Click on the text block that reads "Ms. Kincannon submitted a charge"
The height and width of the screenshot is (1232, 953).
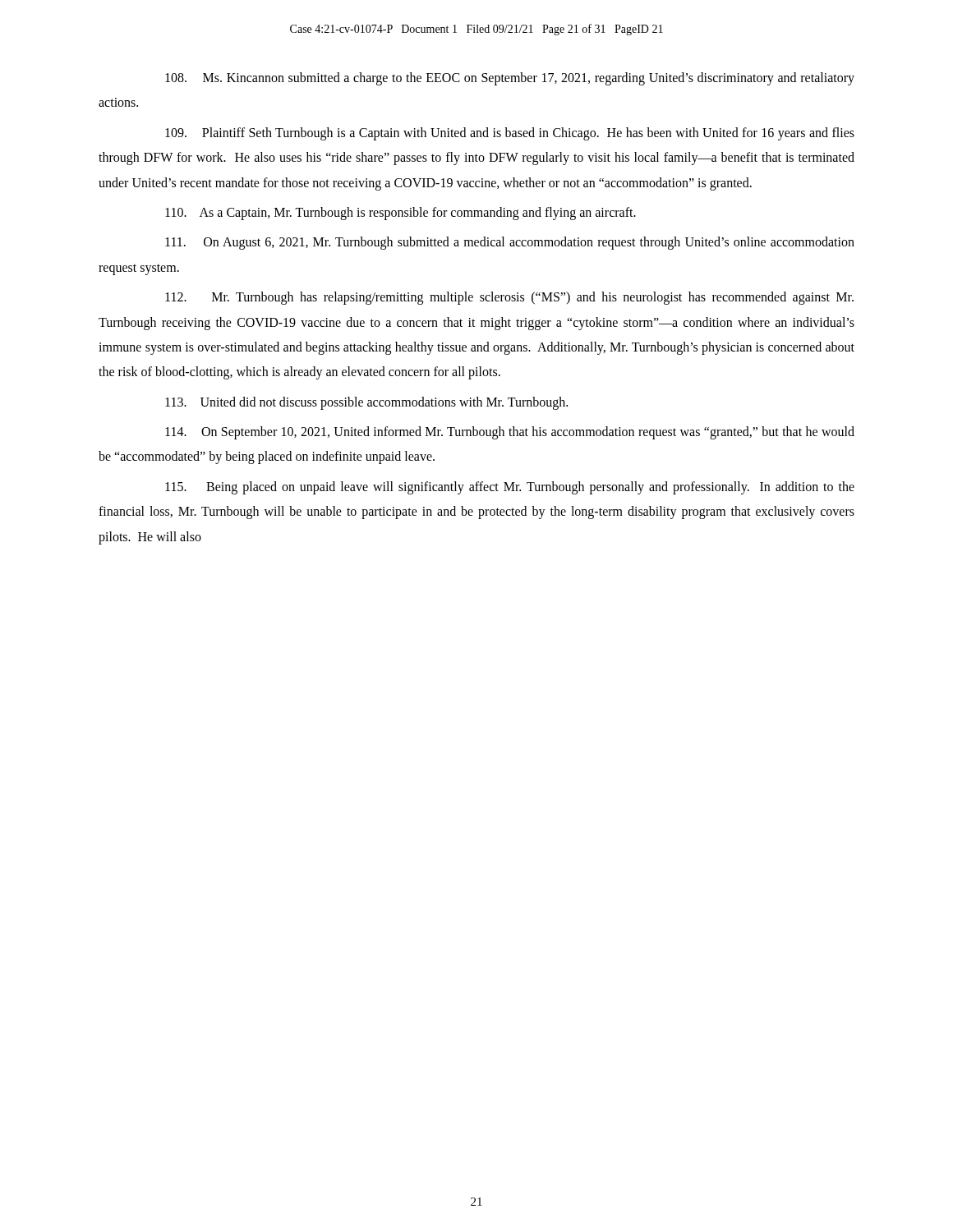[x=476, y=90]
